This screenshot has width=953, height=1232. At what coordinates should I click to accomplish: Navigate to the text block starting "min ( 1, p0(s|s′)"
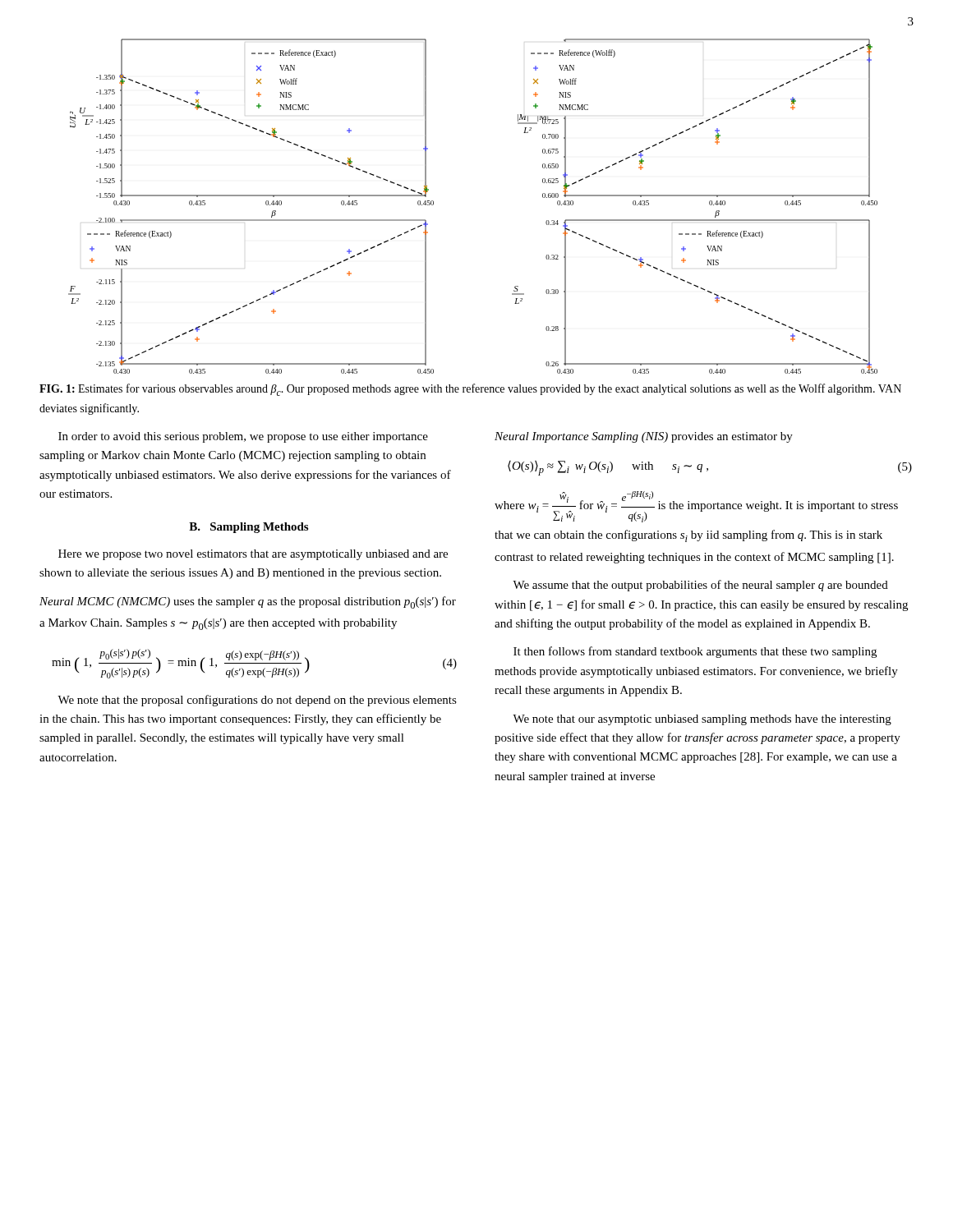[x=255, y=663]
